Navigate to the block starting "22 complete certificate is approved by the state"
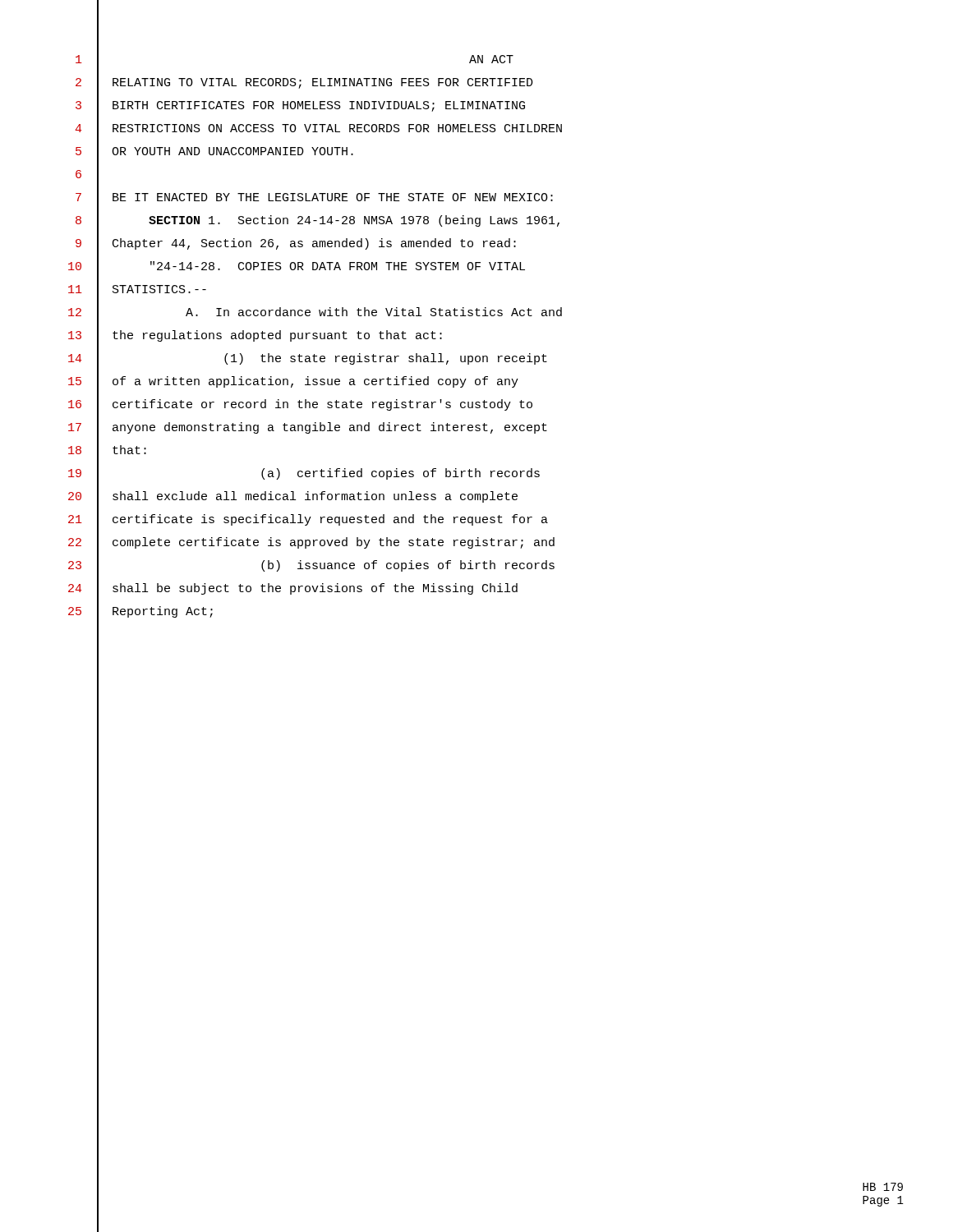Viewport: 953px width, 1232px height. 435,544
